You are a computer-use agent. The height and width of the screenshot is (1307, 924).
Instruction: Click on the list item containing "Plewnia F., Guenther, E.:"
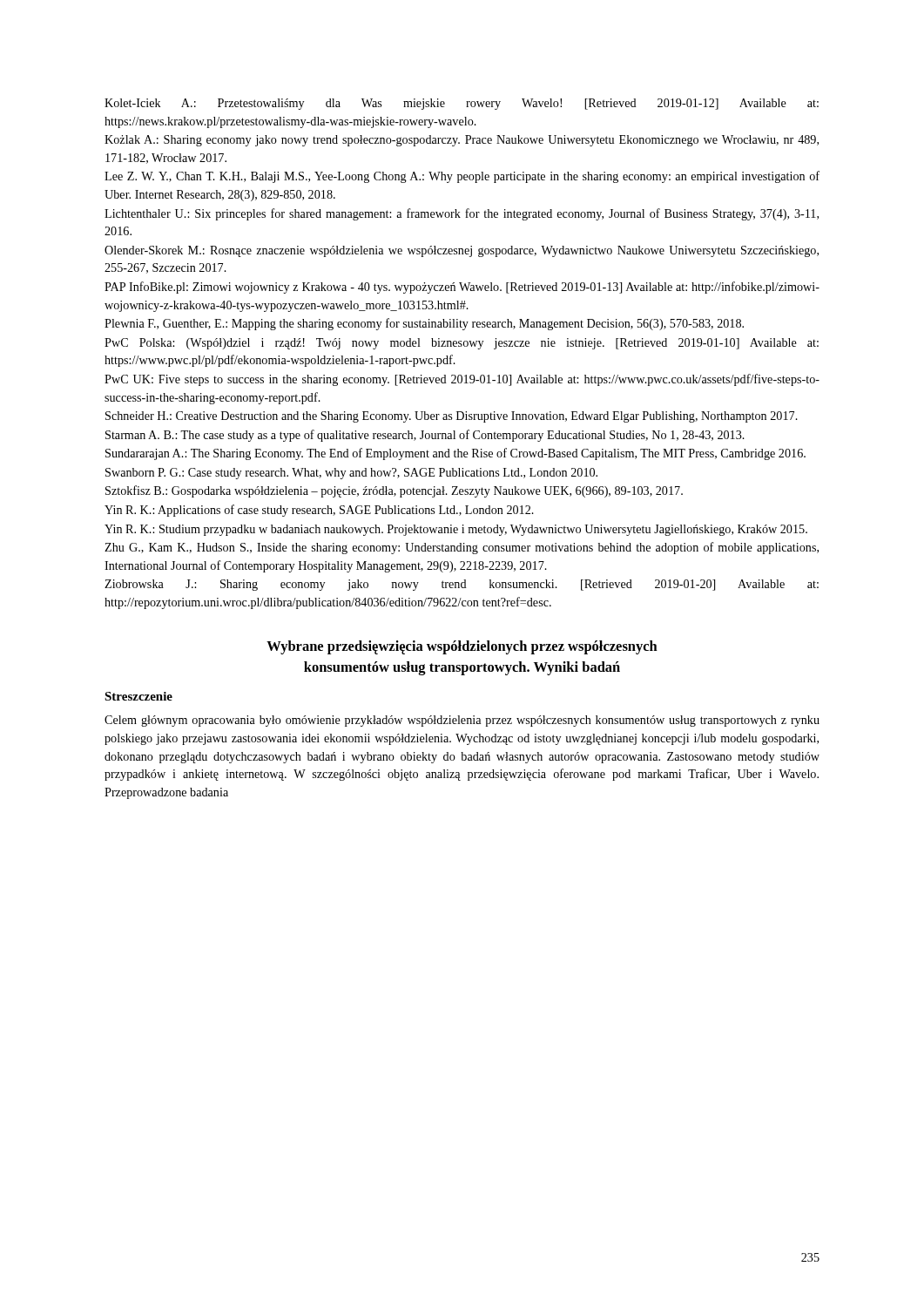(x=462, y=324)
